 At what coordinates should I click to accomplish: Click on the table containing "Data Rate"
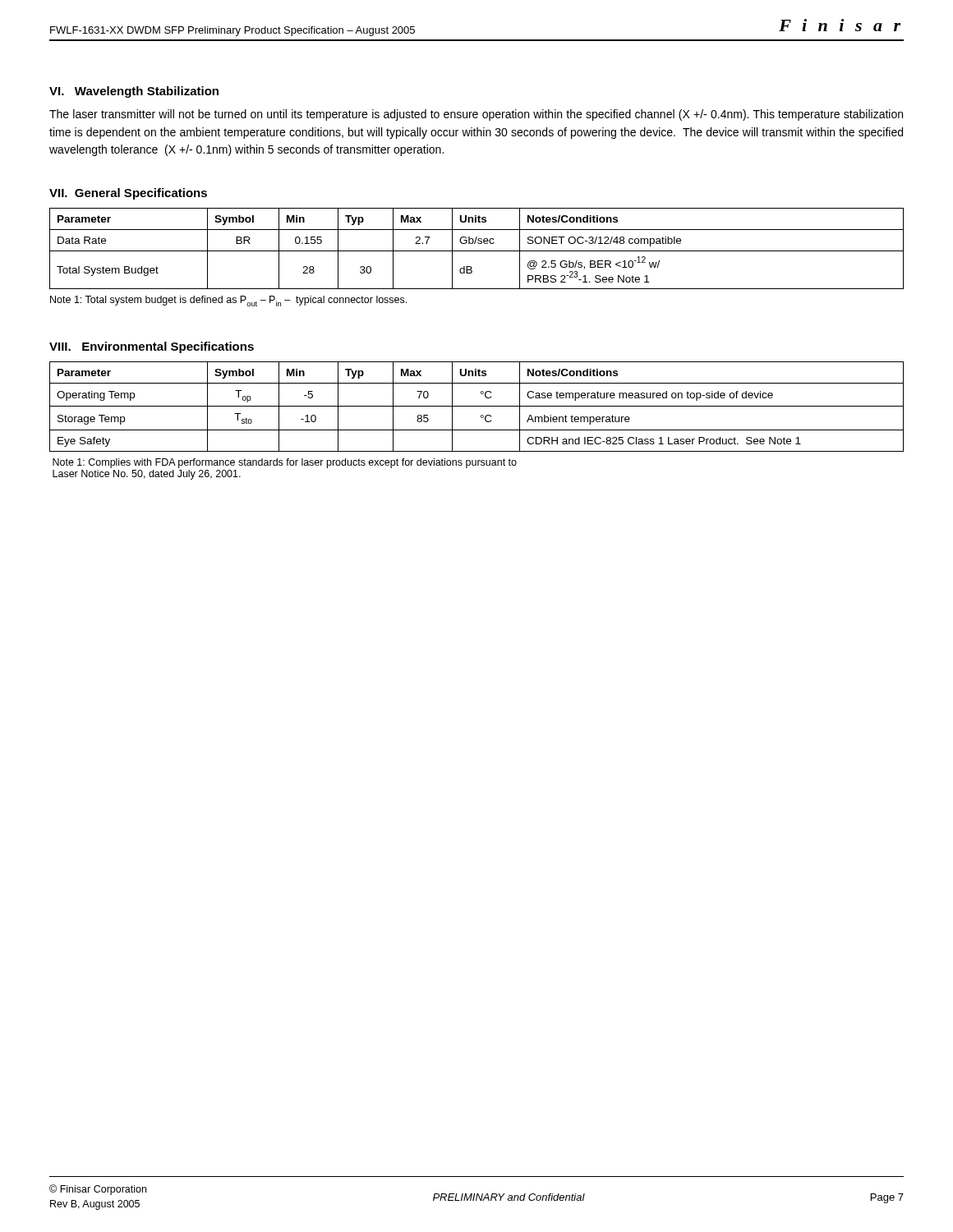(476, 248)
